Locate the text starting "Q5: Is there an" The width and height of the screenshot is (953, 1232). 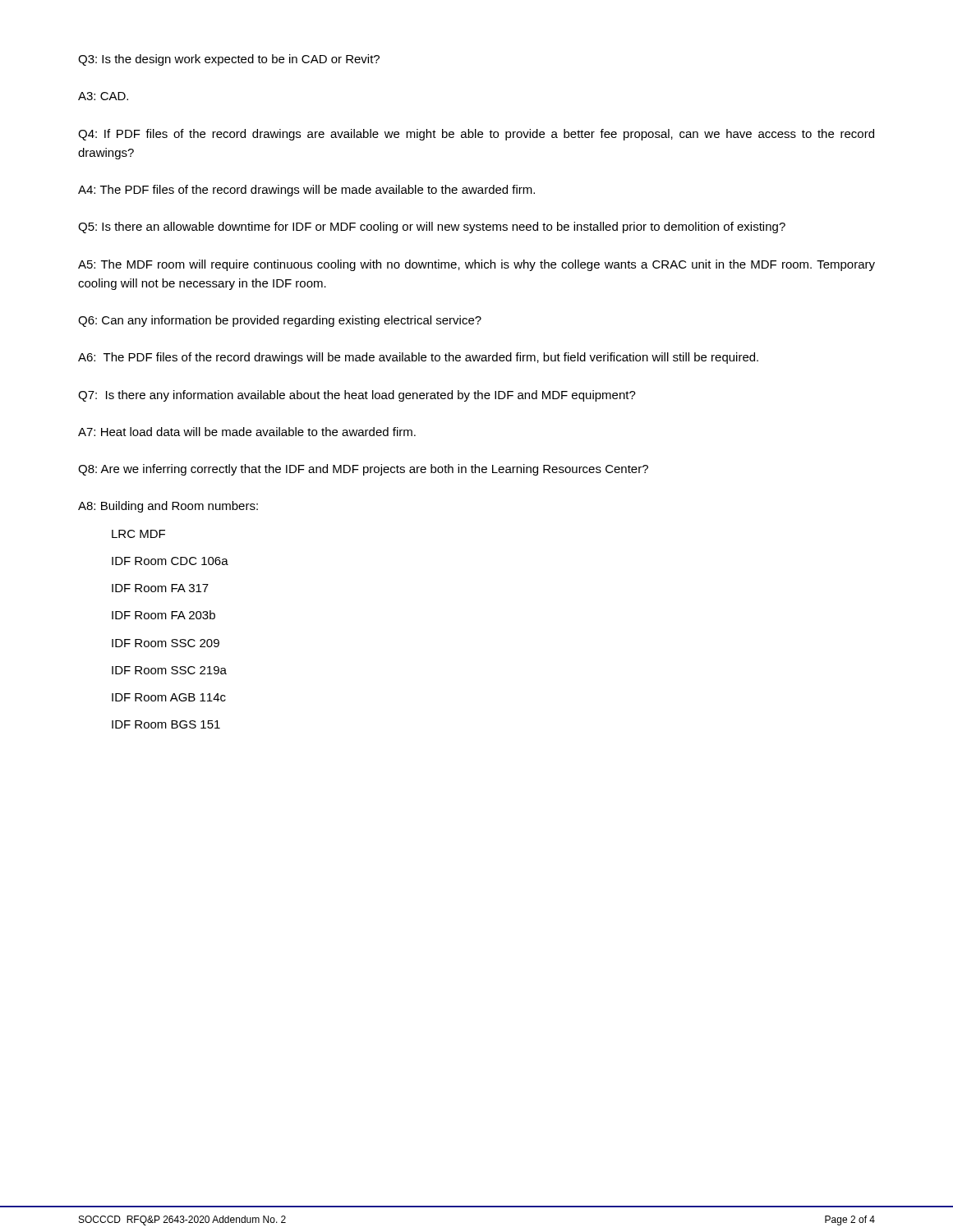point(432,227)
